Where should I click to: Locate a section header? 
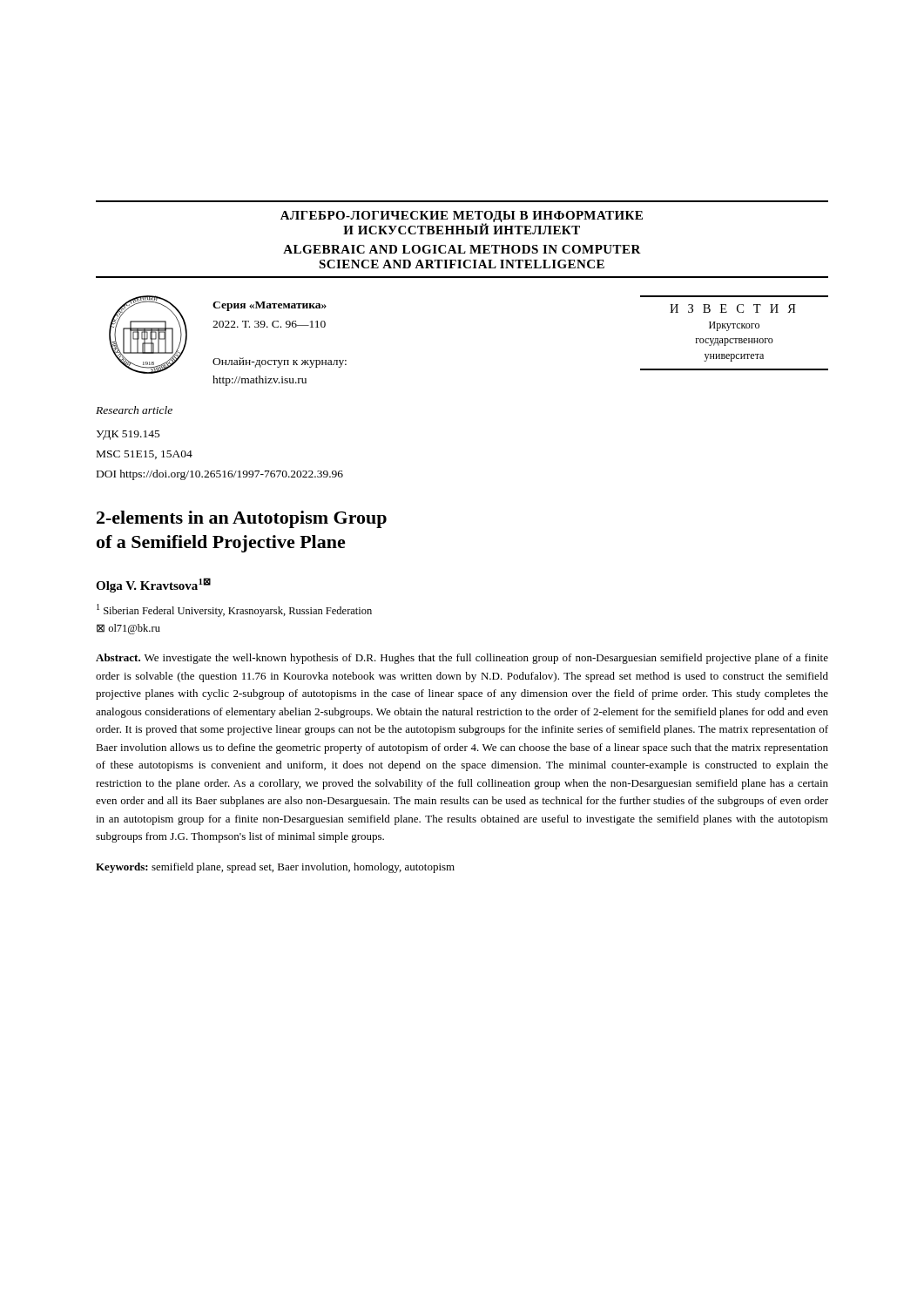coord(462,240)
